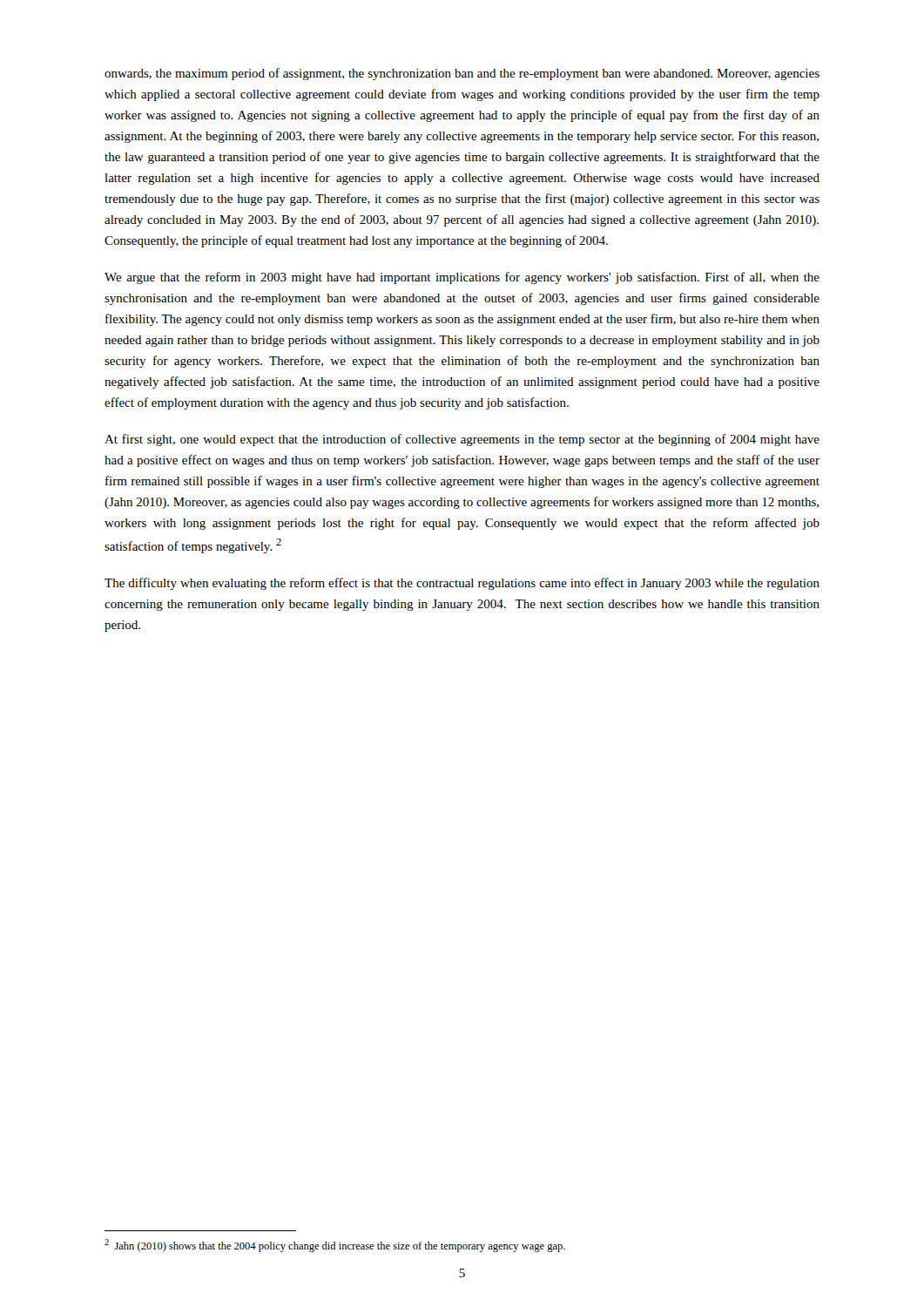Point to the element starting "The difficulty when evaluating the"
924x1307 pixels.
[x=462, y=604]
